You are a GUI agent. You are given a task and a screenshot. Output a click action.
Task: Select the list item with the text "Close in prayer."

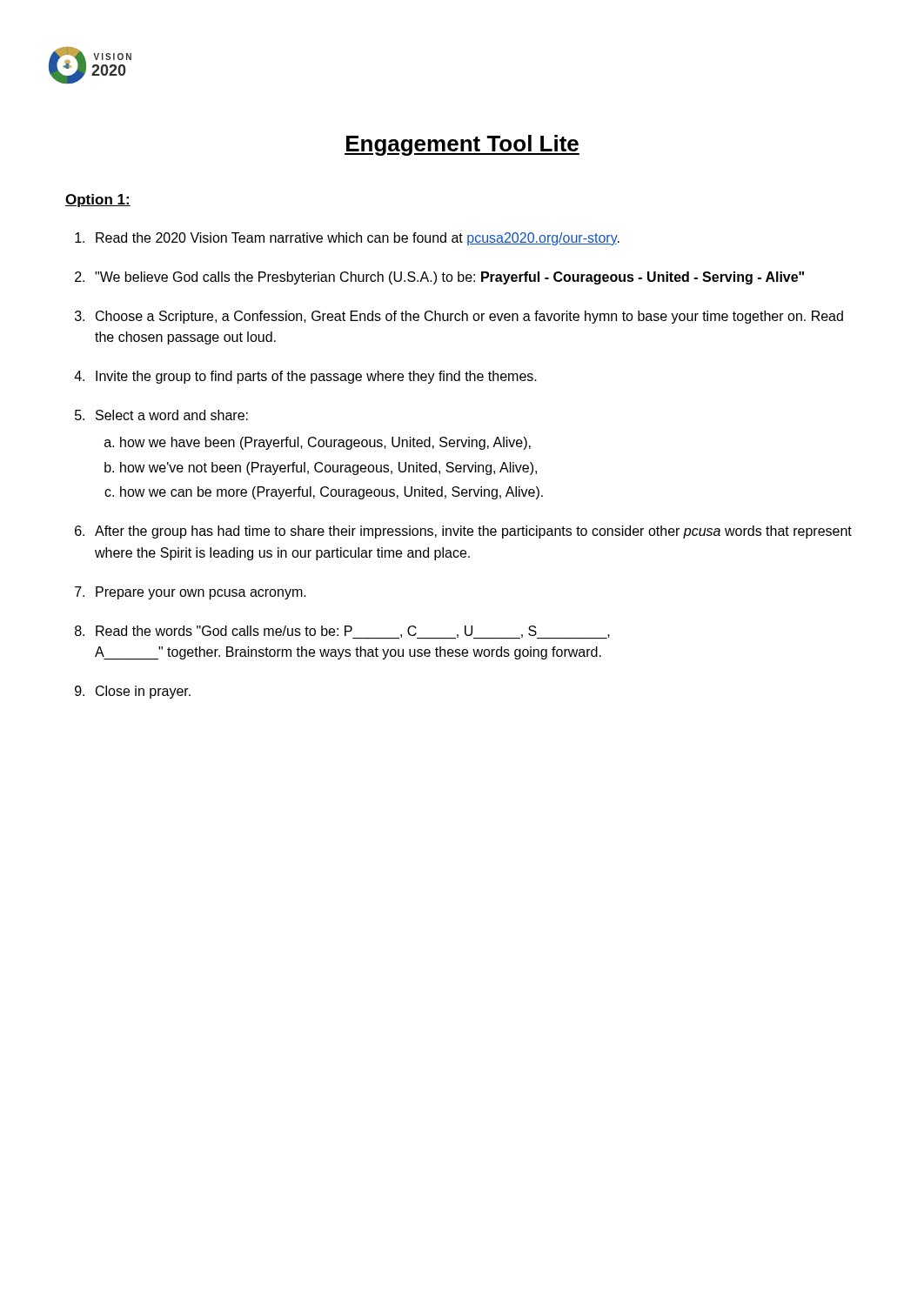point(143,691)
